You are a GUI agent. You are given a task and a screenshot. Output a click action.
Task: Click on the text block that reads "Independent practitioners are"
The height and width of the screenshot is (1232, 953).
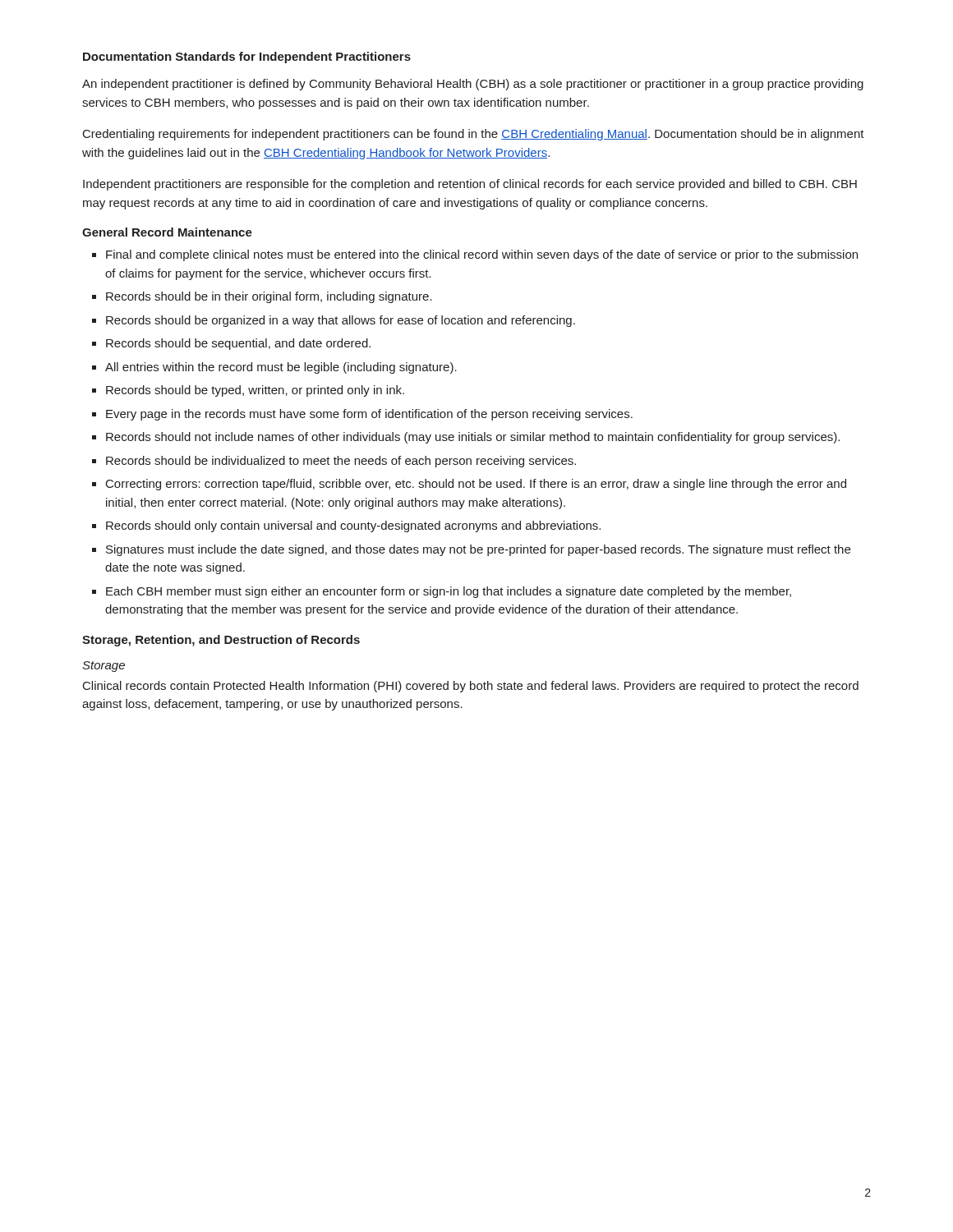(x=470, y=193)
